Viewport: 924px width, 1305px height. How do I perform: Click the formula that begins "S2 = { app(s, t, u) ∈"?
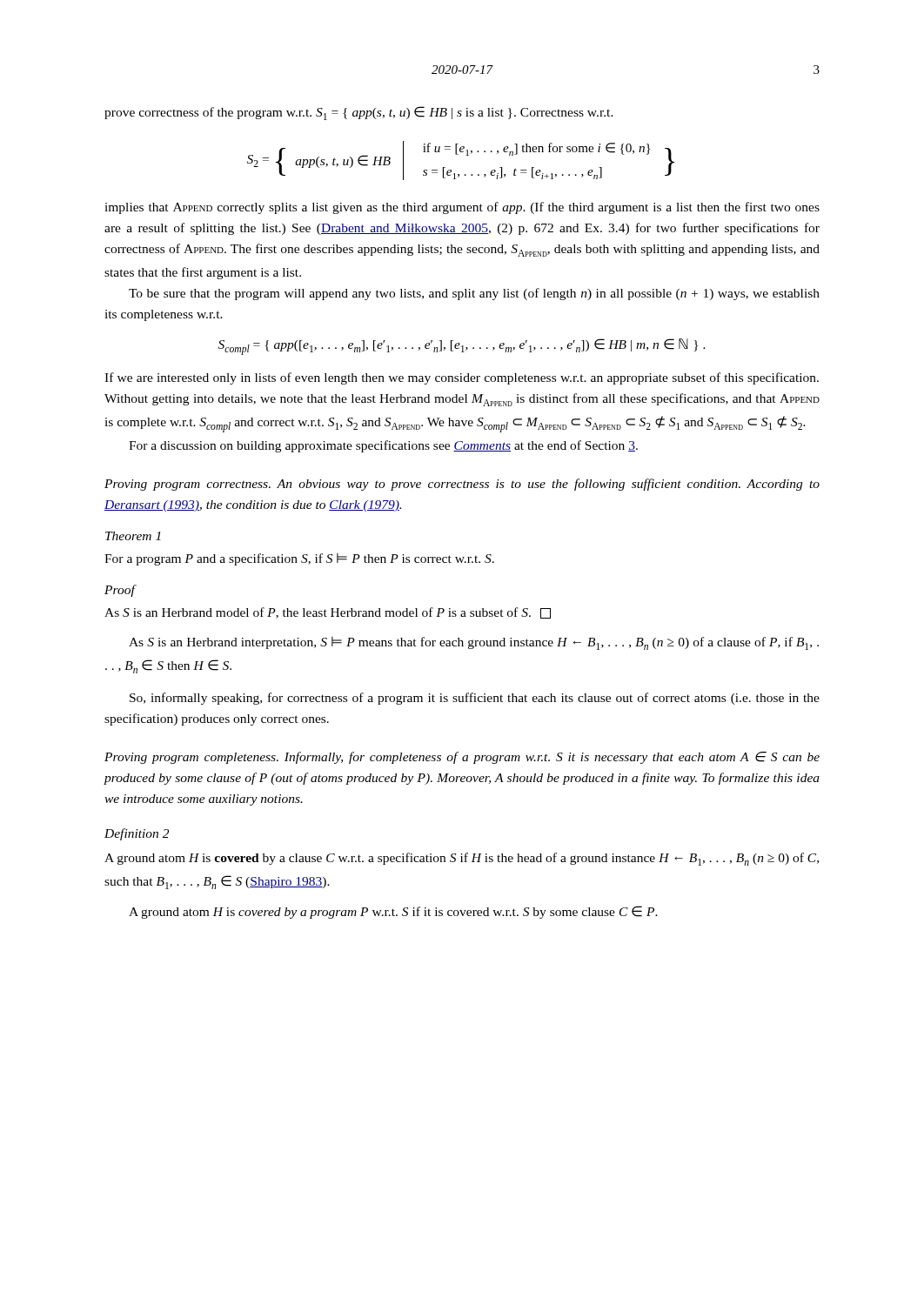(462, 161)
